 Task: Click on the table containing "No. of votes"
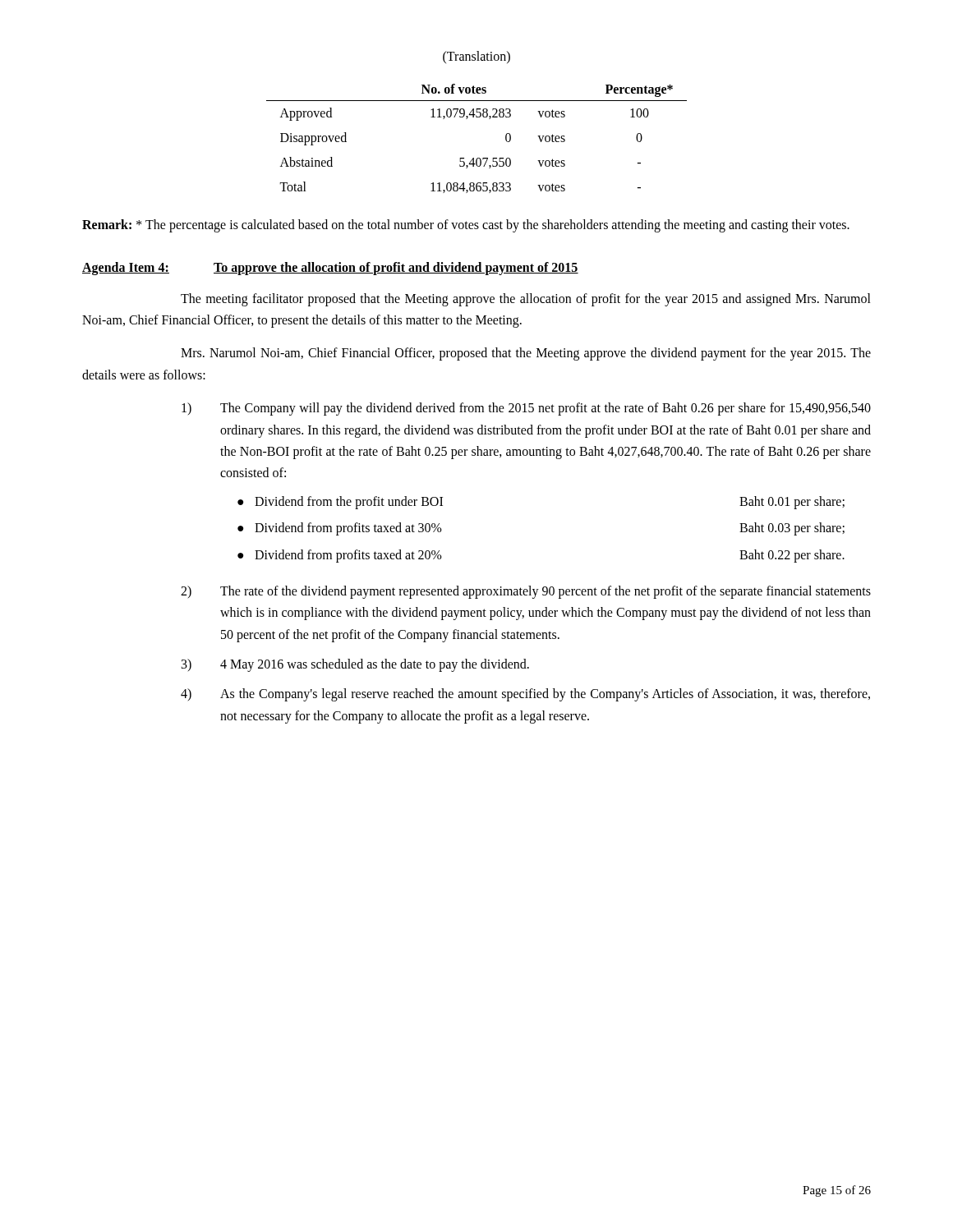click(476, 139)
